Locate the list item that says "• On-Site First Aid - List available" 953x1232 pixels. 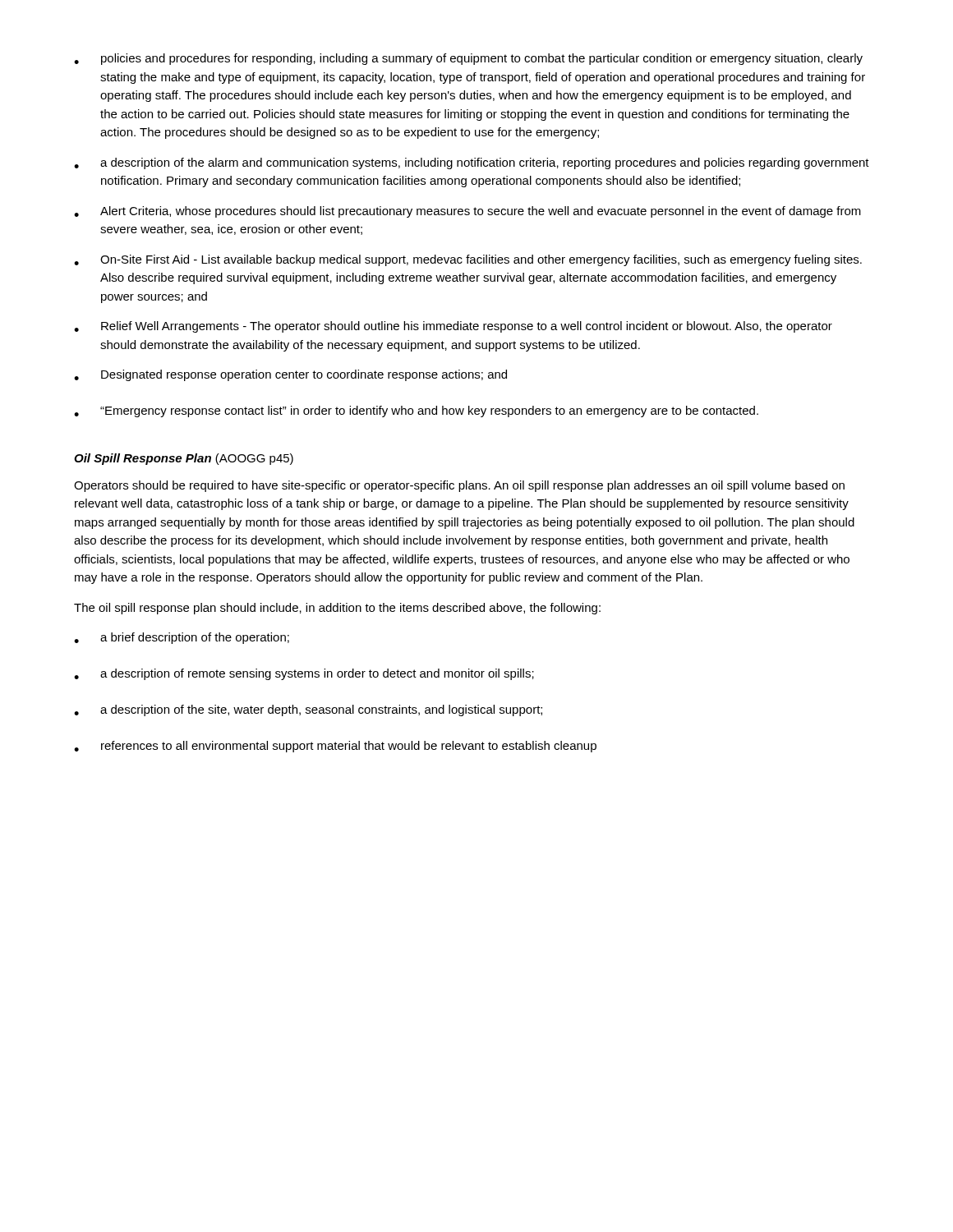[x=472, y=278]
